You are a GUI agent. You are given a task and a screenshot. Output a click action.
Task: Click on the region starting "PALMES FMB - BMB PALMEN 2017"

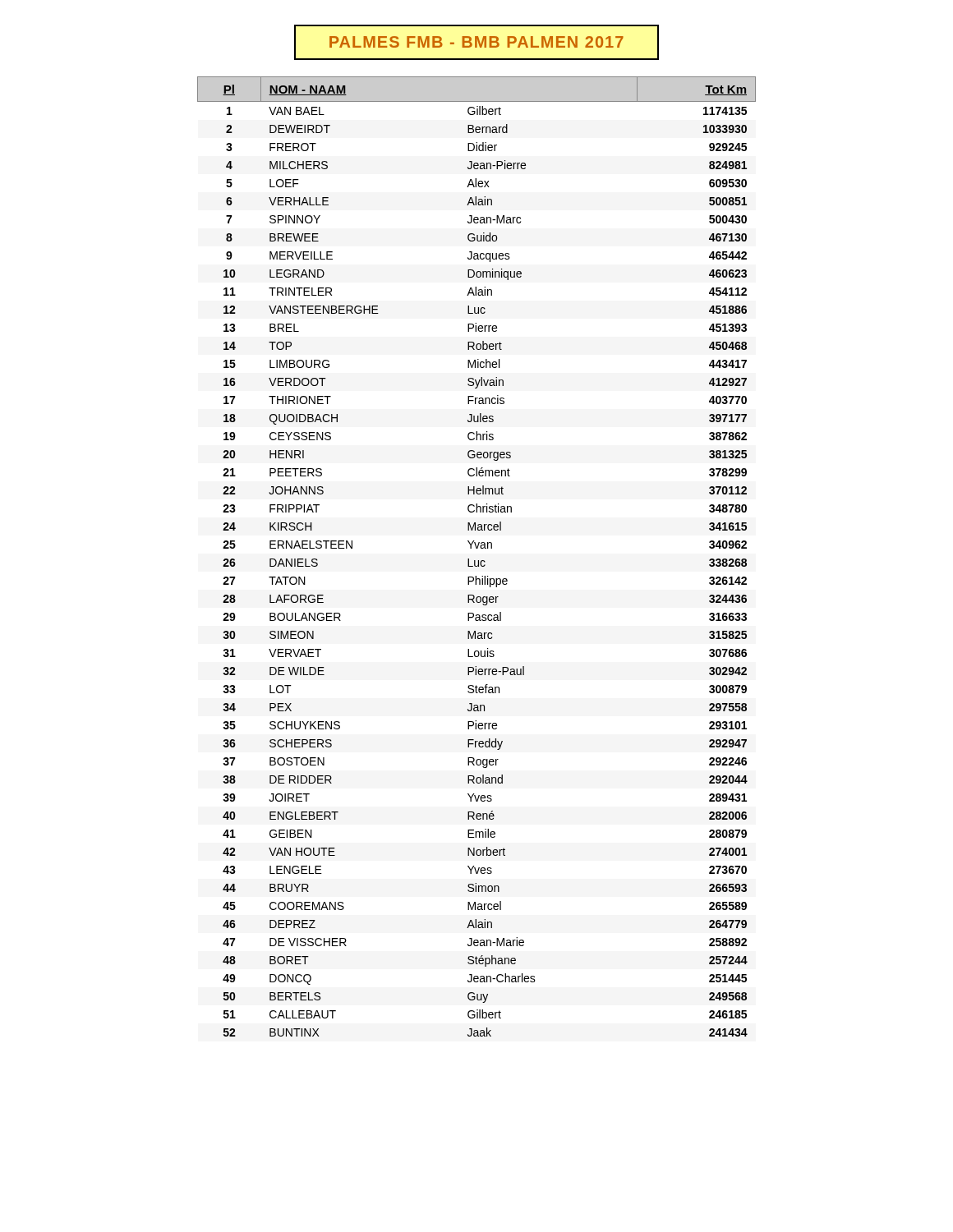[476, 42]
